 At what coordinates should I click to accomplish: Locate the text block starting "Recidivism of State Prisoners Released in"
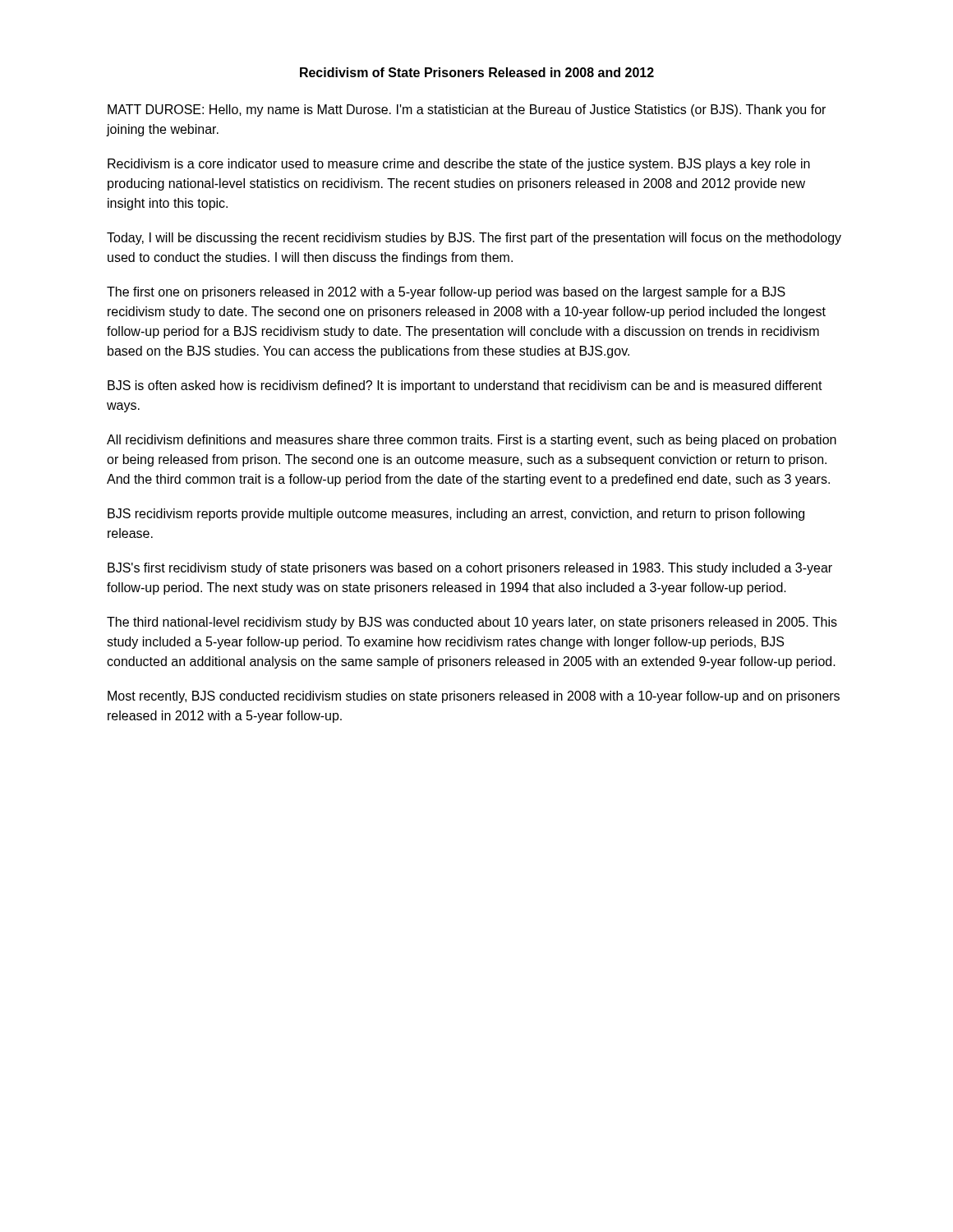(x=476, y=73)
